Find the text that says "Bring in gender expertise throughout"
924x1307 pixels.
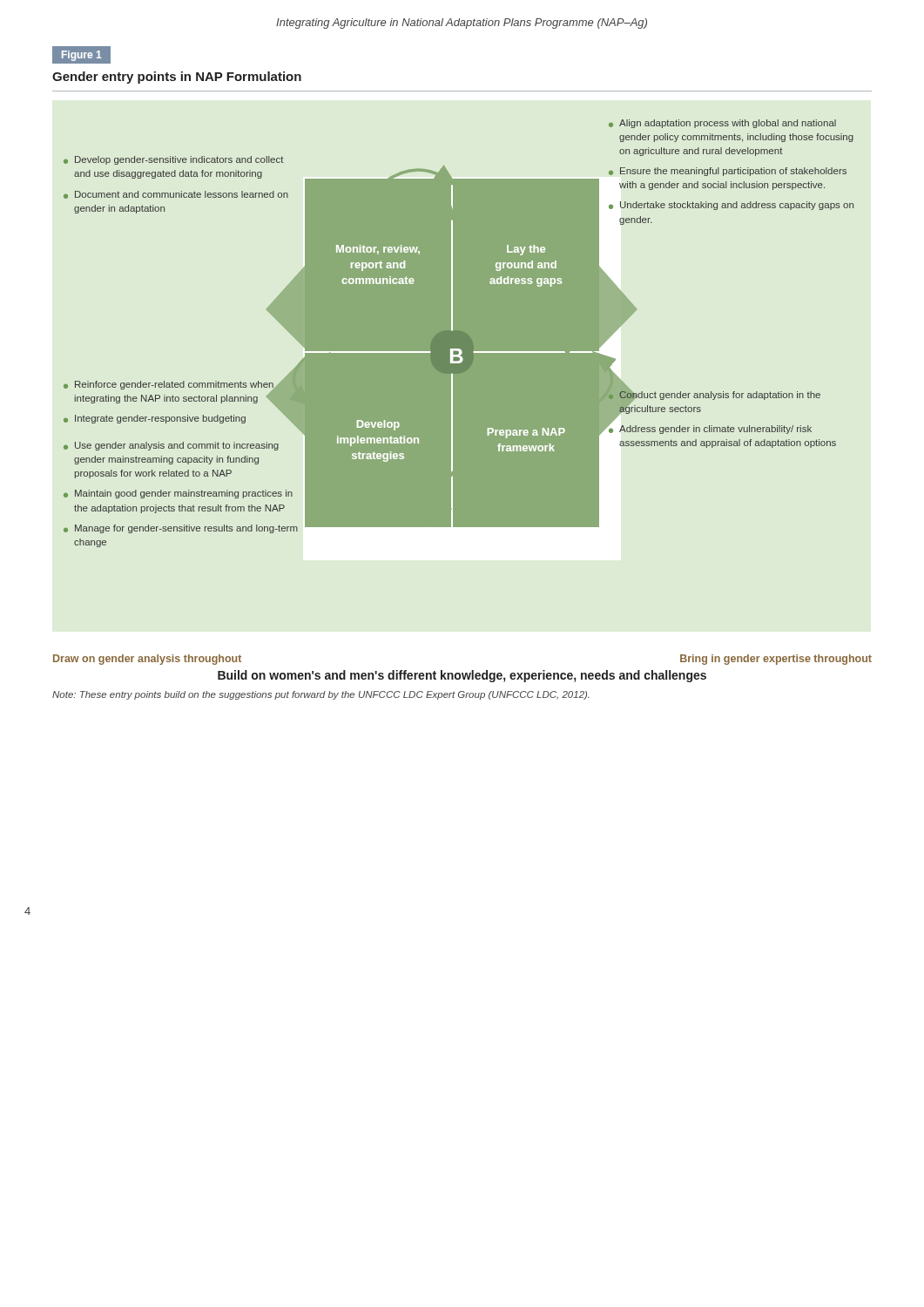pyautogui.click(x=776, y=659)
